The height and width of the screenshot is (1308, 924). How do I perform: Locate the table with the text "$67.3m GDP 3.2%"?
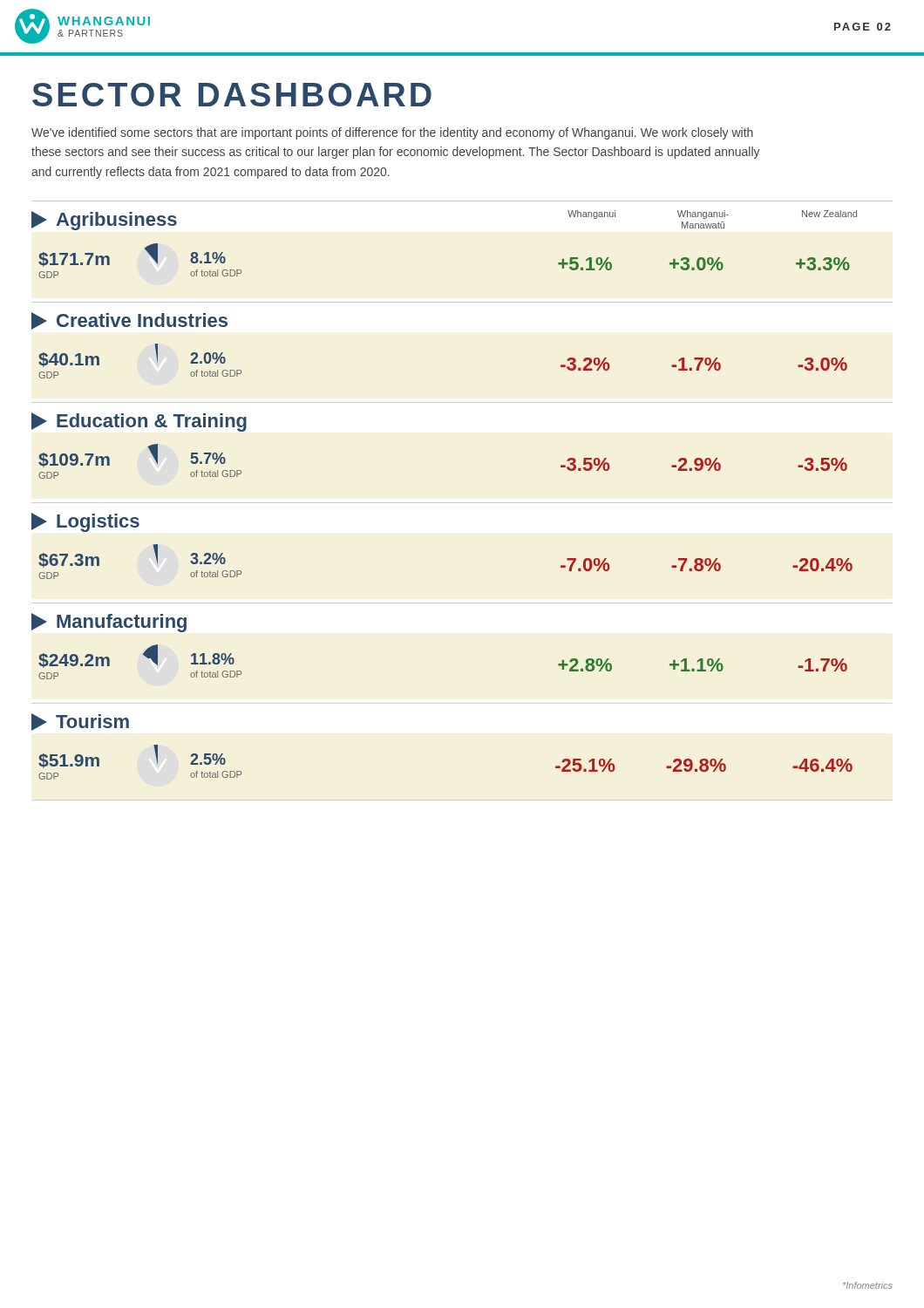[462, 566]
